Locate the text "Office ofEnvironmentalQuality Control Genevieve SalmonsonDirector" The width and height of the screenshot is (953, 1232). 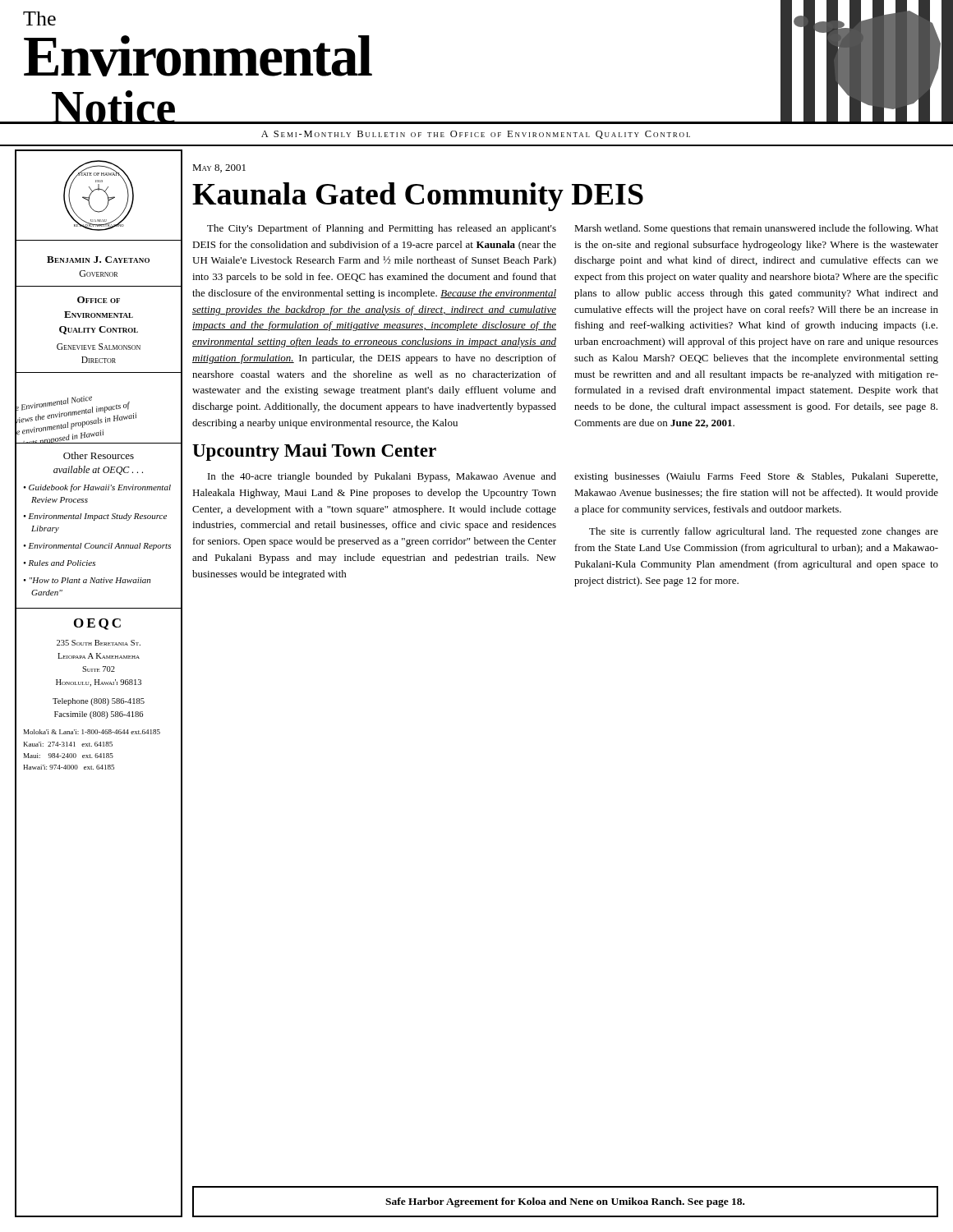(x=99, y=329)
